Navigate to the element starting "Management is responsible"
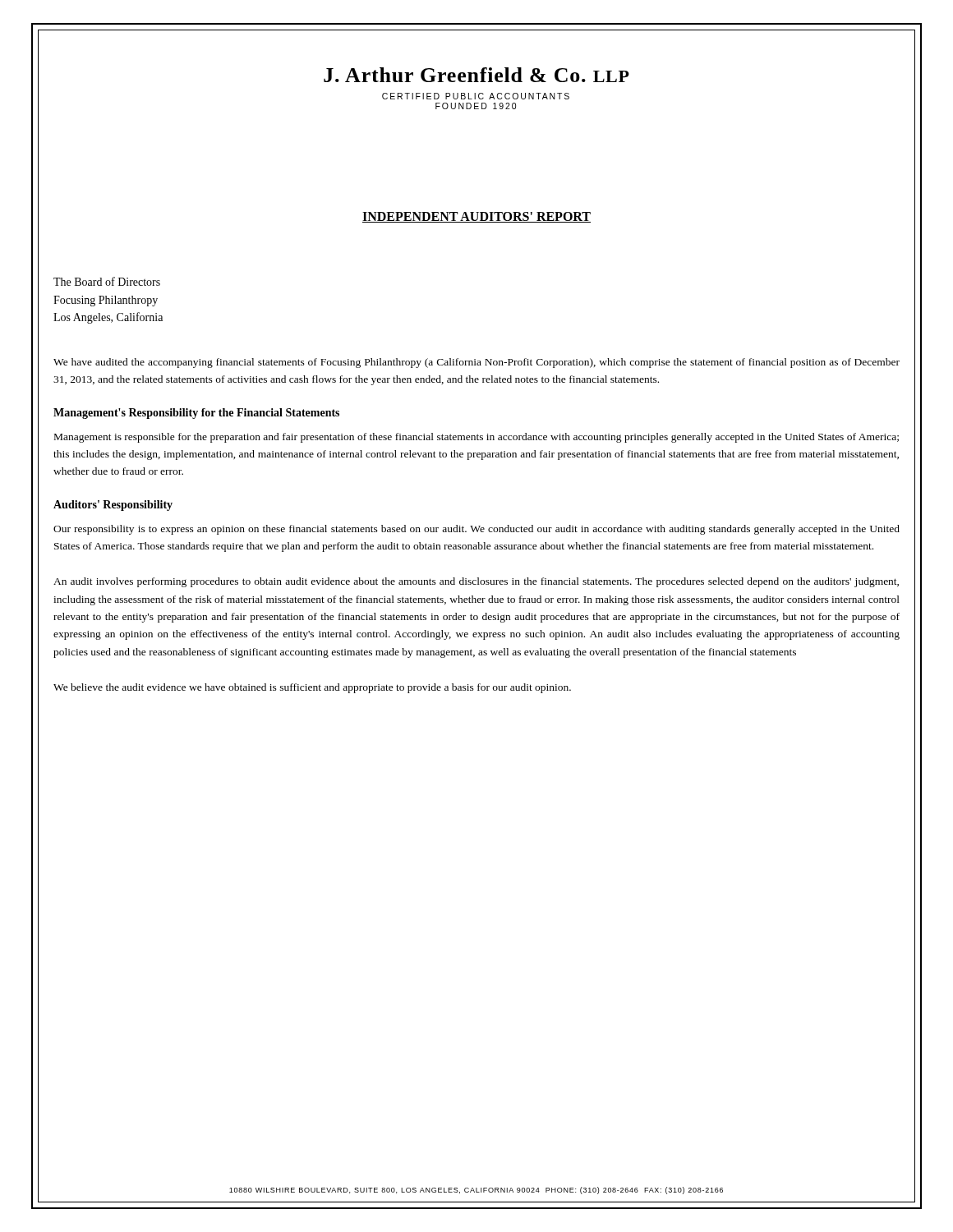953x1232 pixels. coord(476,454)
